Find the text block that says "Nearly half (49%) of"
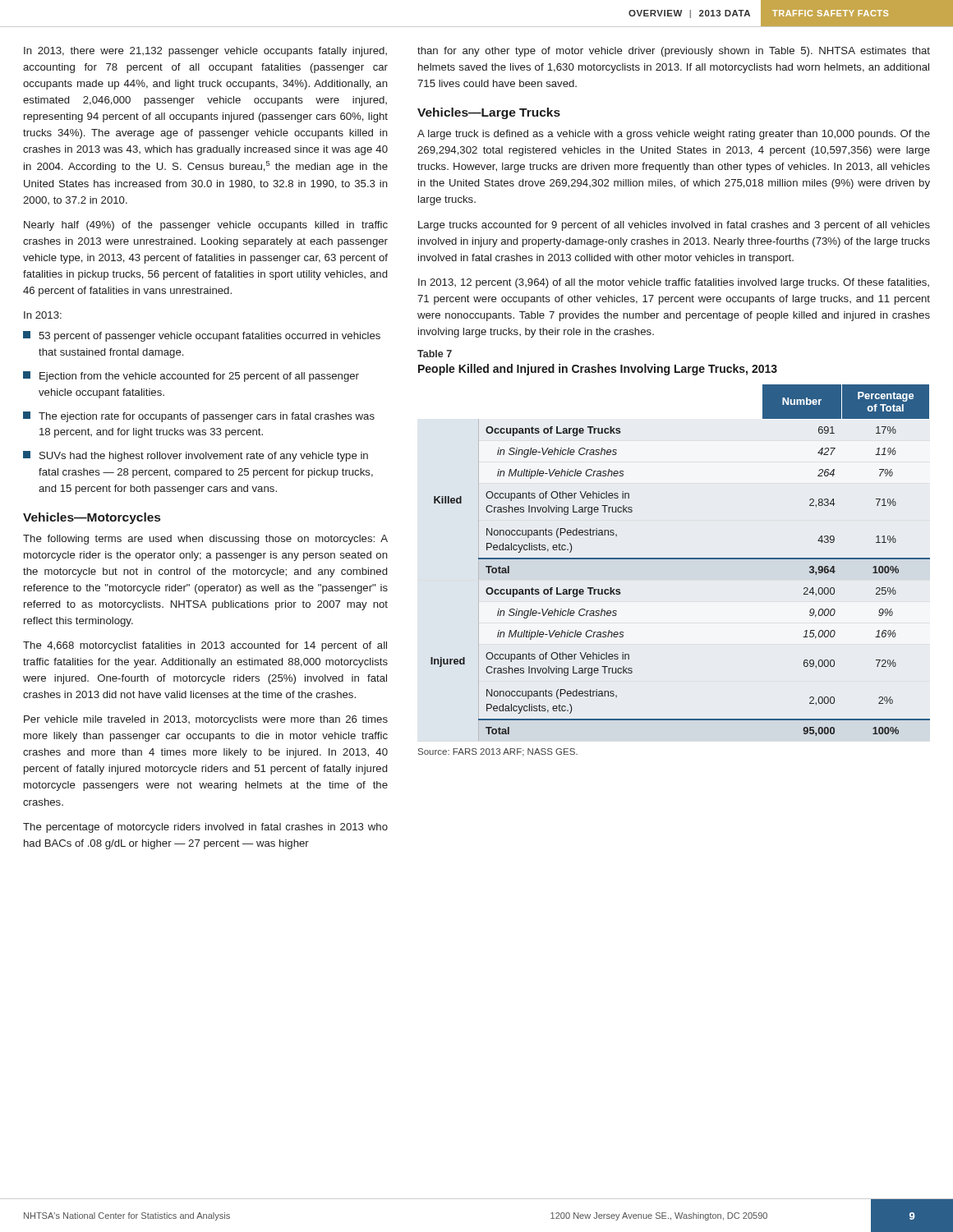953x1232 pixels. click(x=205, y=258)
